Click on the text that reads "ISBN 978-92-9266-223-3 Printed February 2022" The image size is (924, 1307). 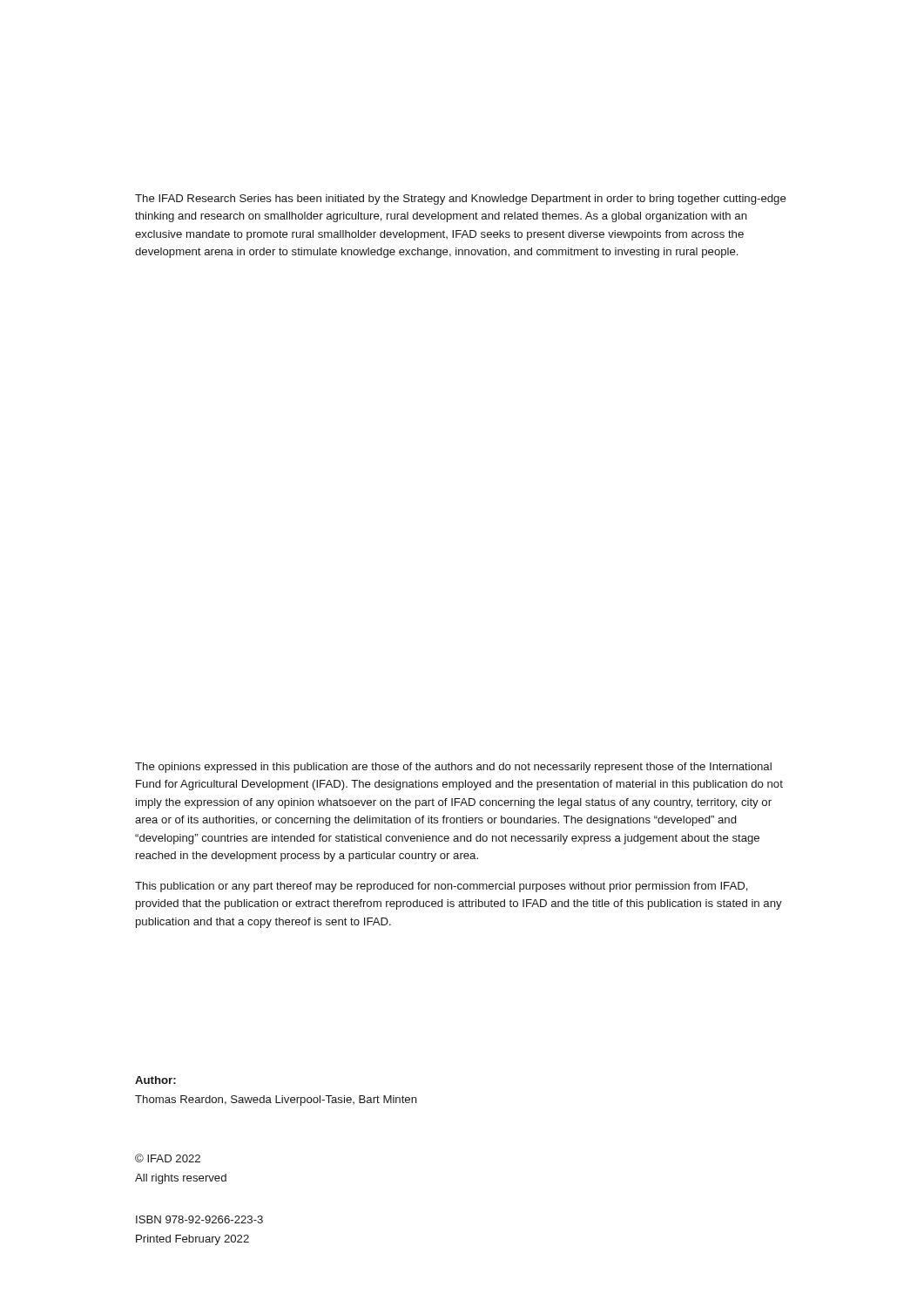(x=199, y=1219)
